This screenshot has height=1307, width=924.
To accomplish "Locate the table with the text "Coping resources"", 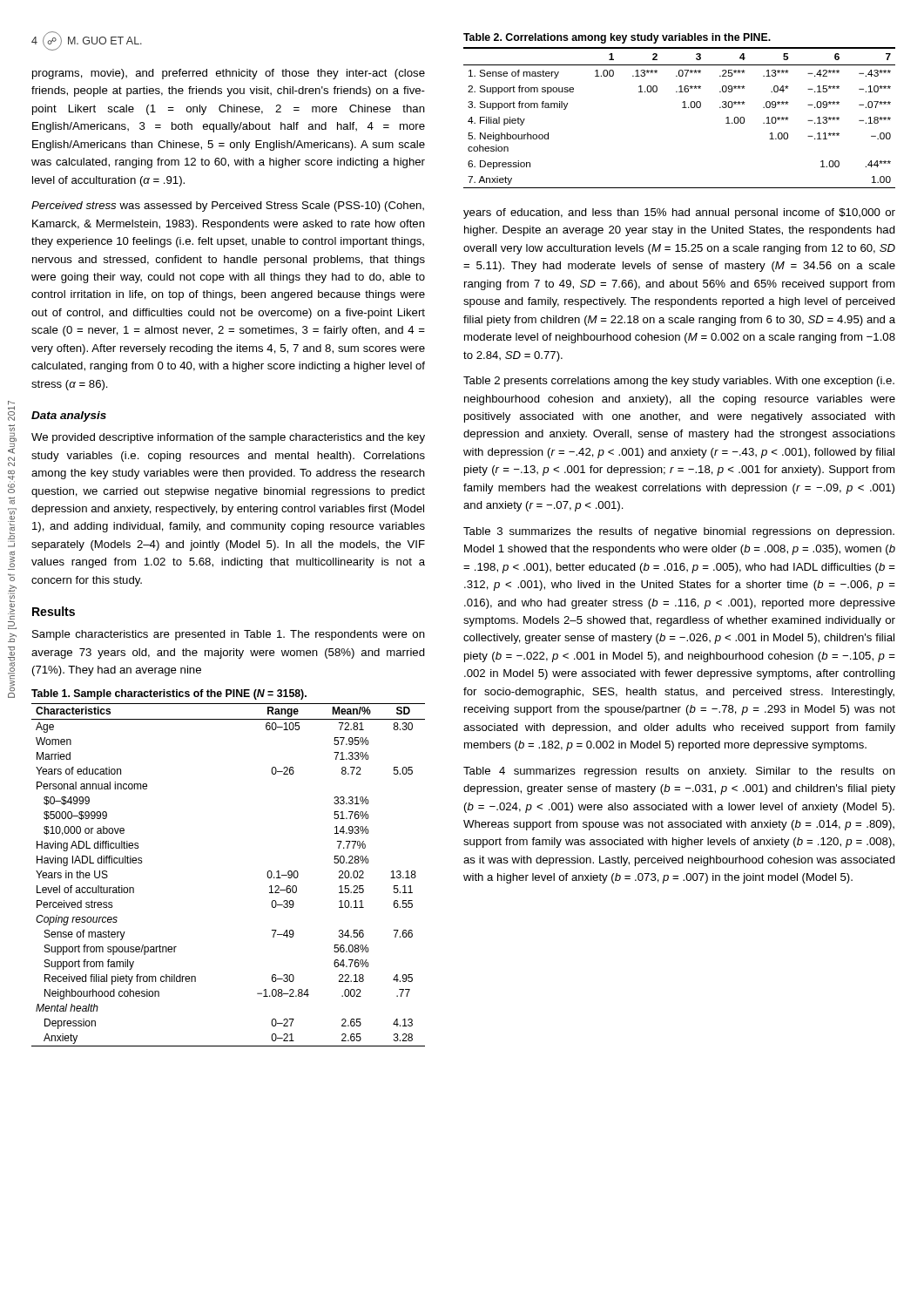I will [x=228, y=874].
